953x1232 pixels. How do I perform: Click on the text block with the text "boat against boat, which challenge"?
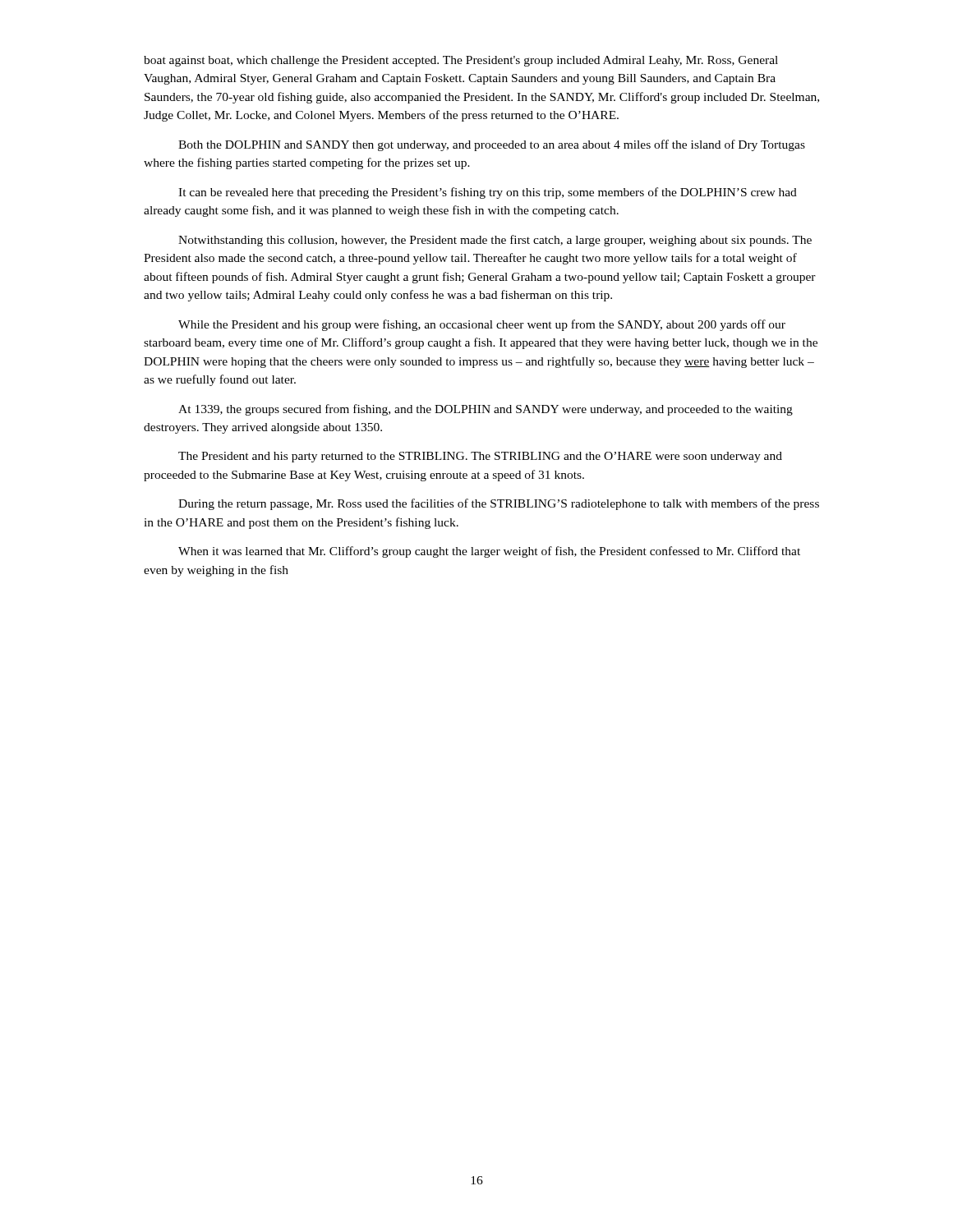point(485,88)
